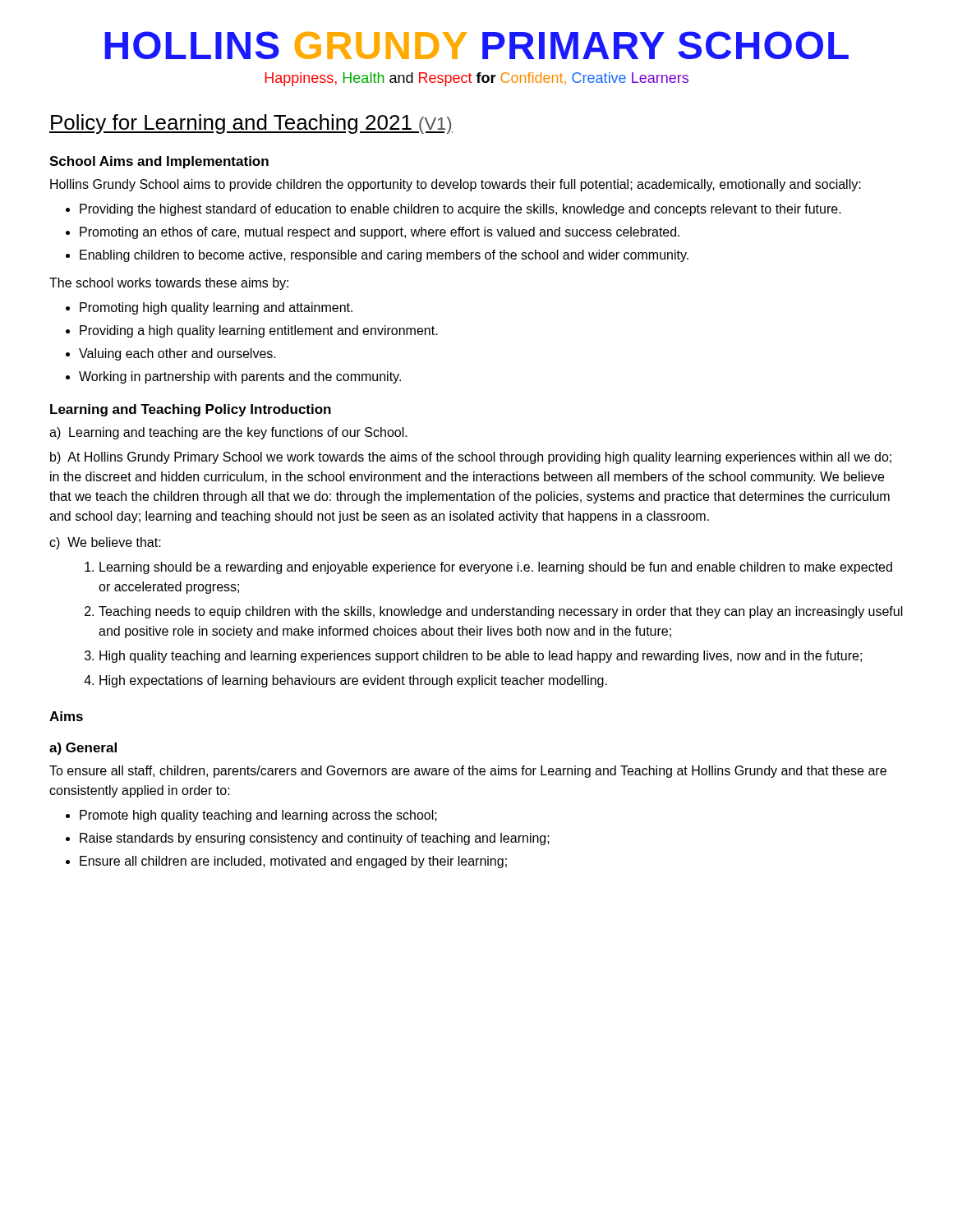Click on the text block with the text "Hollins Grundy School"
953x1232 pixels.
pyautogui.click(x=455, y=184)
